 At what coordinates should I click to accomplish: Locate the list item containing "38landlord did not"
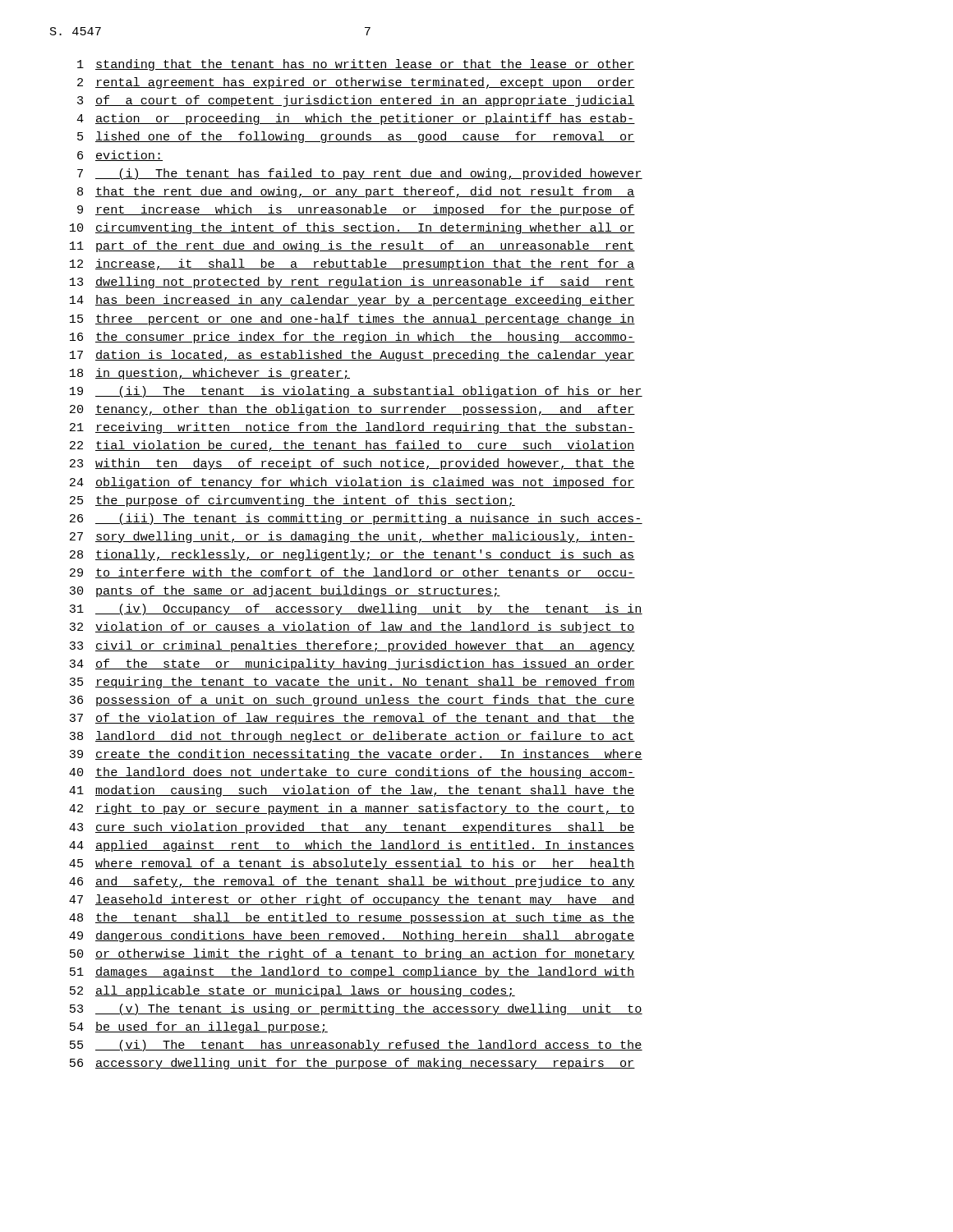pyautogui.click(x=342, y=737)
